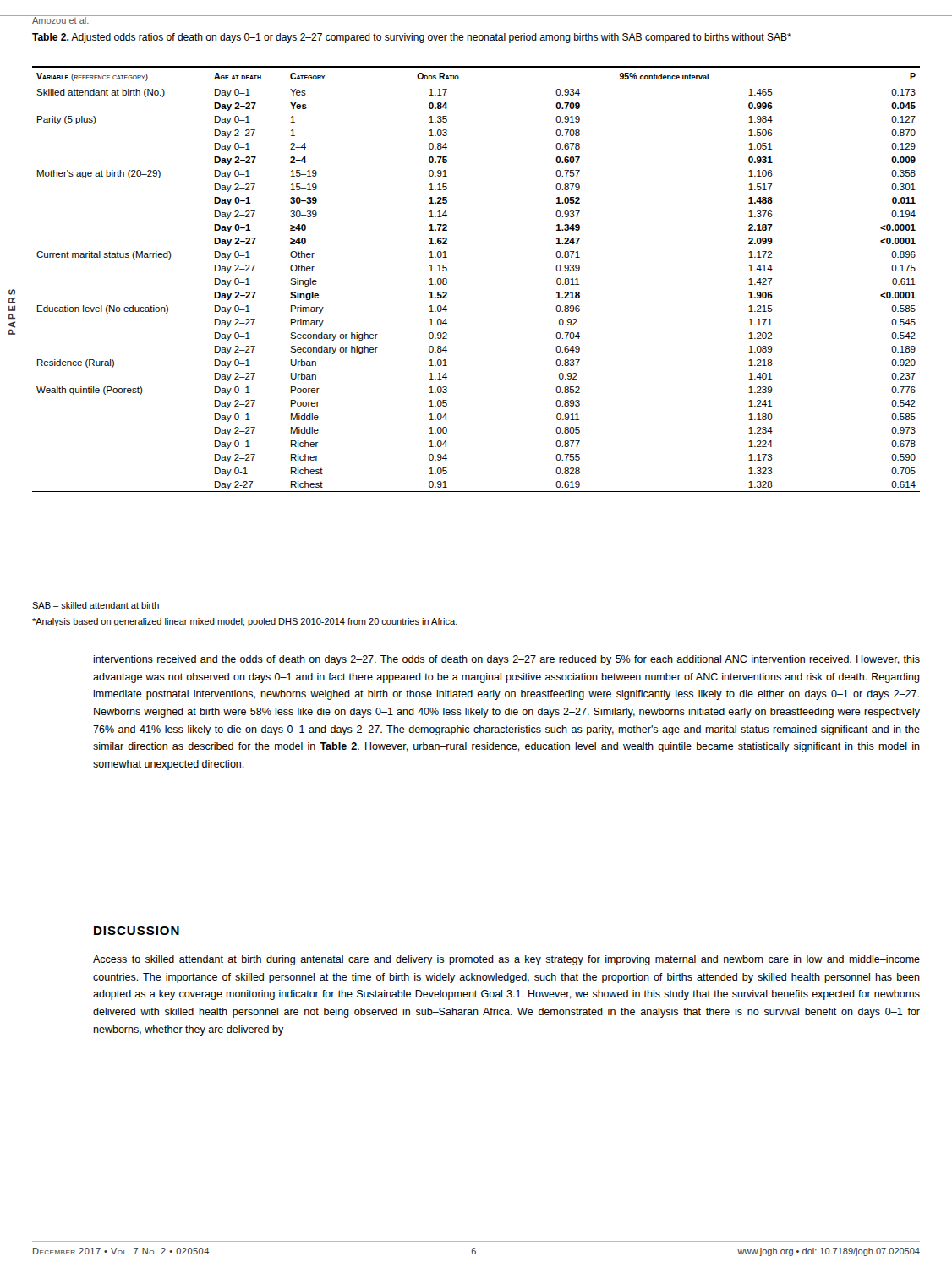Viewport: 952px width, 1268px height.
Task: Find the table that mentions "Day 2–27"
Action: (476, 279)
